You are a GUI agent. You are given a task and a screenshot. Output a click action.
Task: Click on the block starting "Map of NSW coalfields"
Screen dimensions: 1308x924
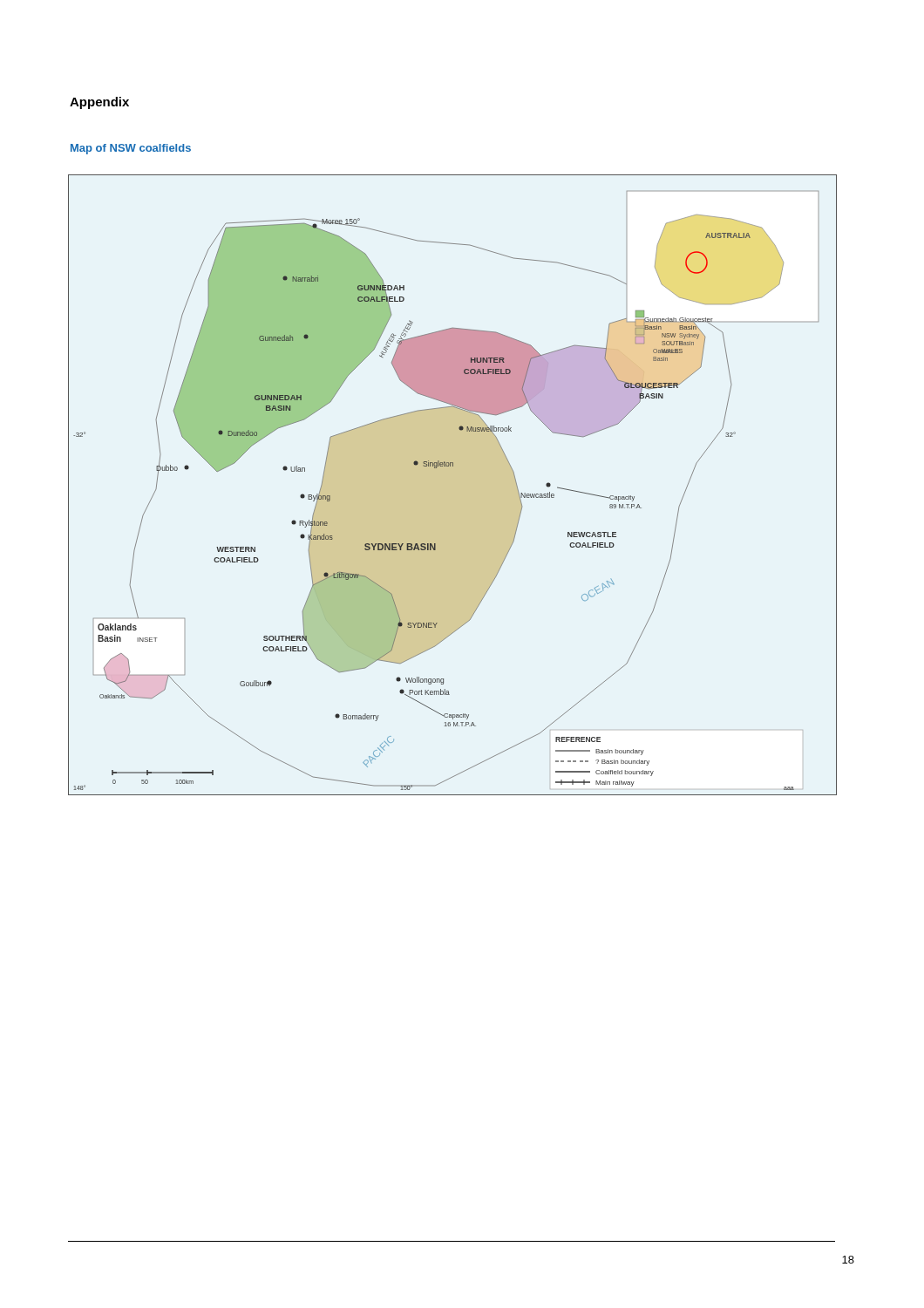point(131,148)
